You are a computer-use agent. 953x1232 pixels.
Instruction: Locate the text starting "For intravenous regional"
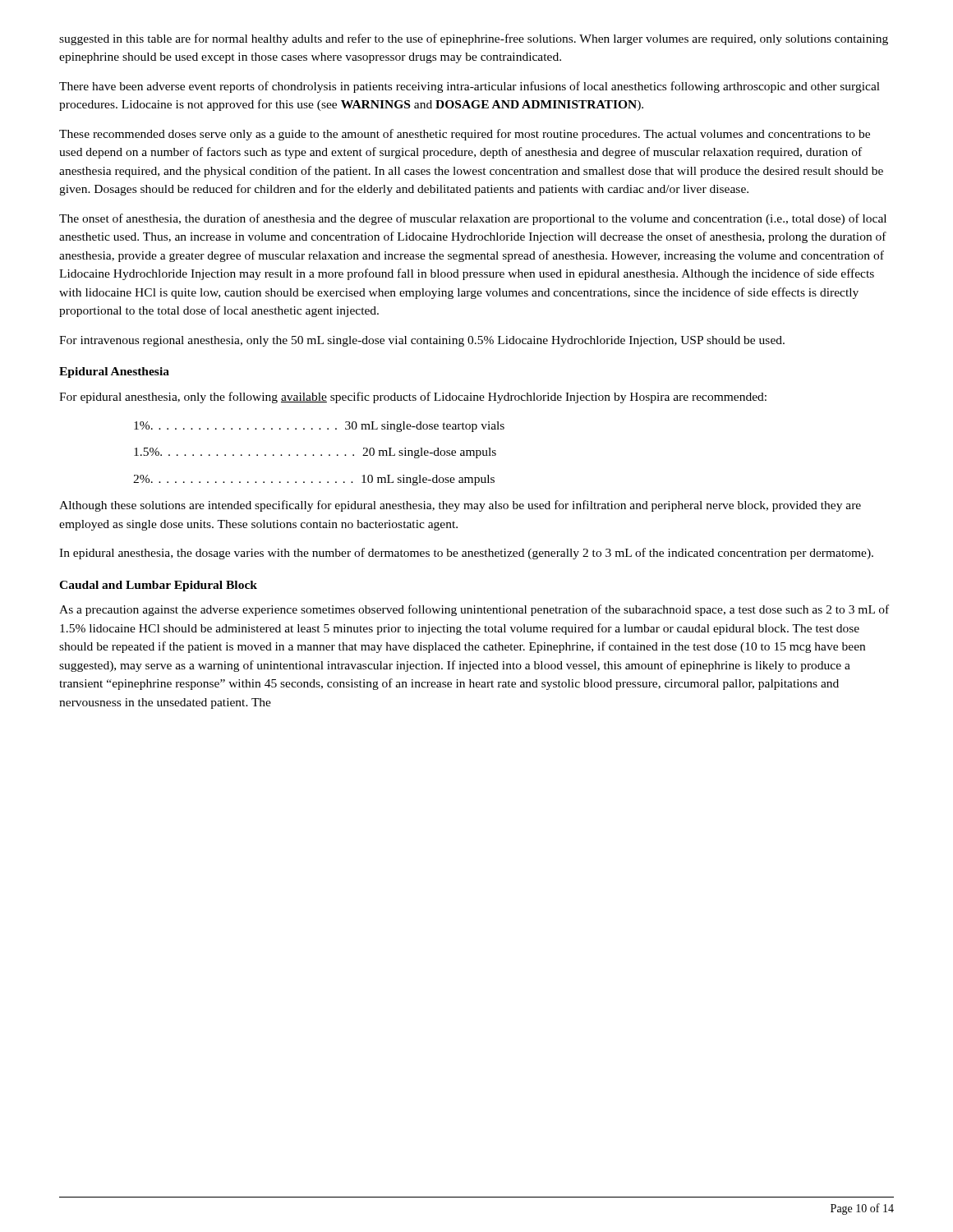coord(476,340)
